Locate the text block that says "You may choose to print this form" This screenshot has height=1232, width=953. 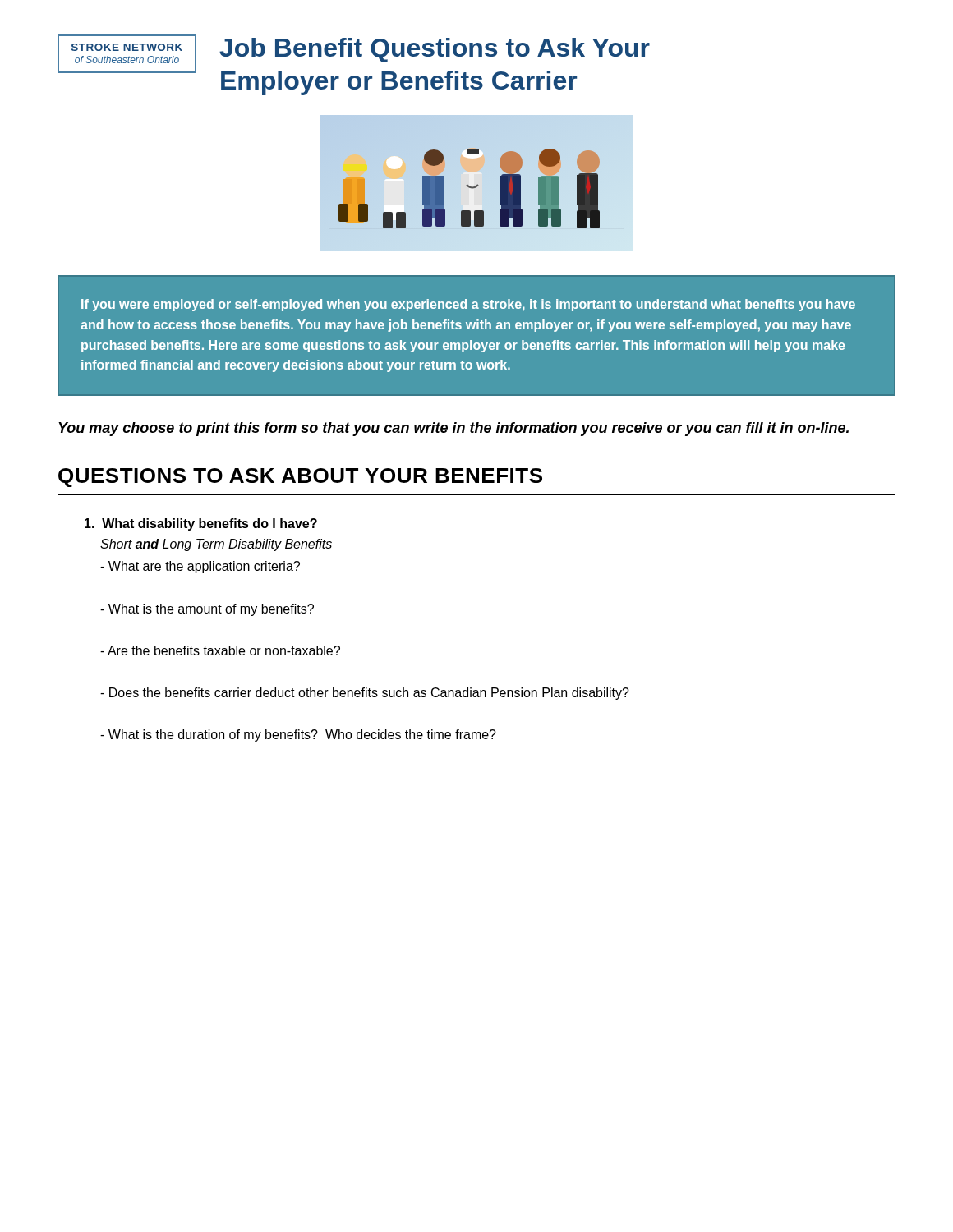[x=454, y=428]
